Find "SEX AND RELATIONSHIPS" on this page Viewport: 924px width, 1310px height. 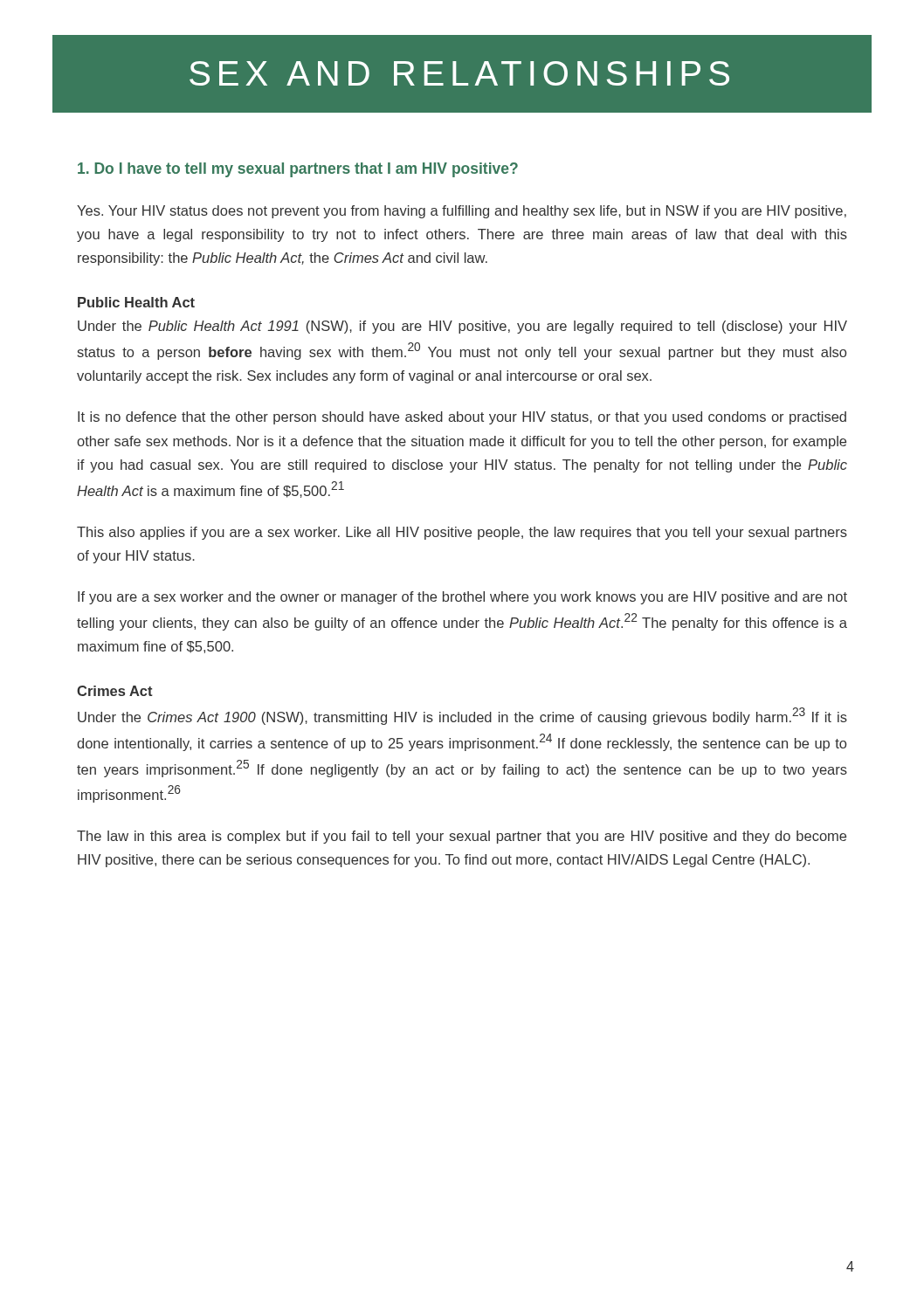tap(462, 74)
